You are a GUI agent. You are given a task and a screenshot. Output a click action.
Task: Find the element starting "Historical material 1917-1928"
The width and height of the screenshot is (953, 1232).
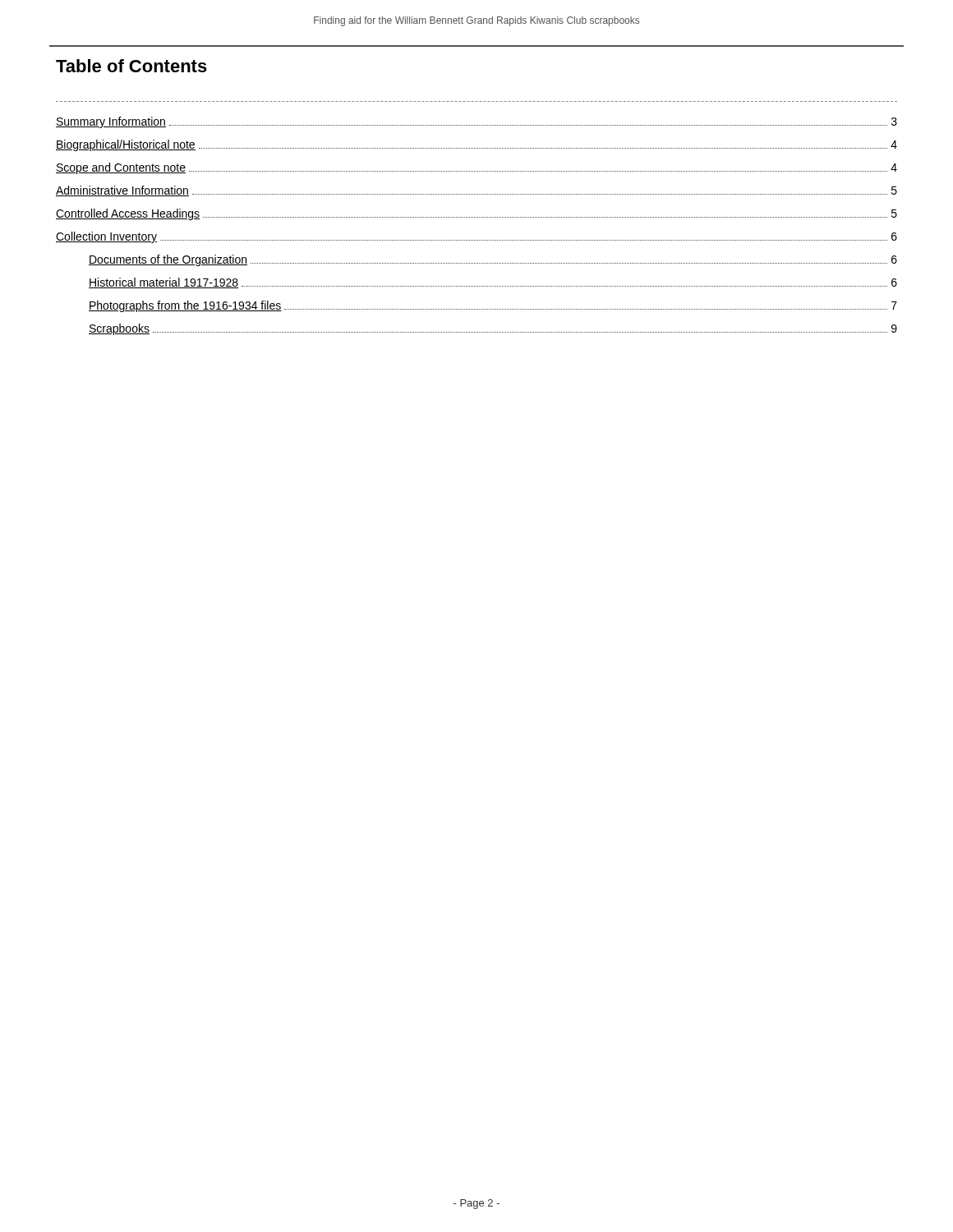[x=493, y=283]
